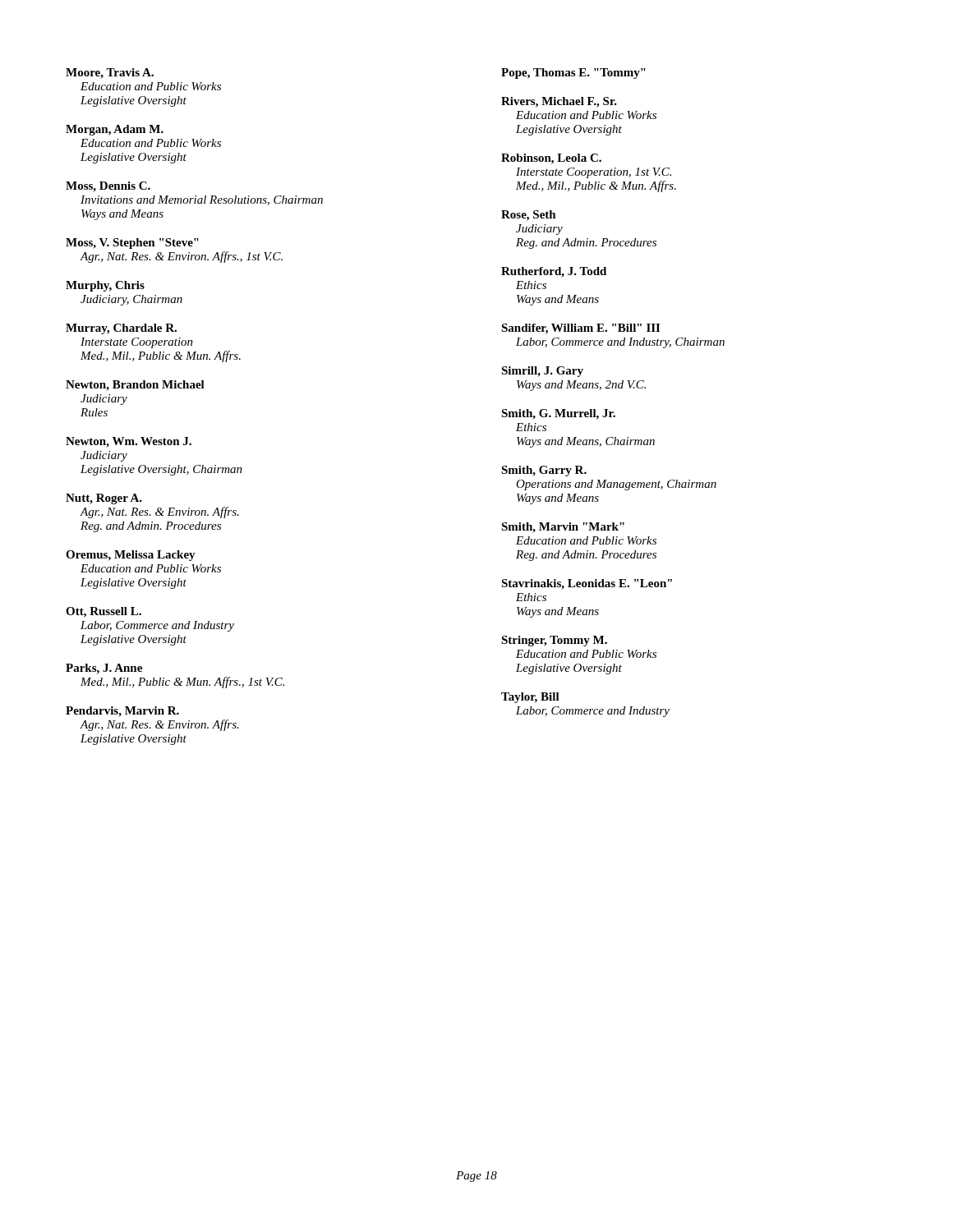This screenshot has height=1232, width=953.
Task: Find the block starting "Simrill, J. Gary Ways and"
Action: click(542, 372)
